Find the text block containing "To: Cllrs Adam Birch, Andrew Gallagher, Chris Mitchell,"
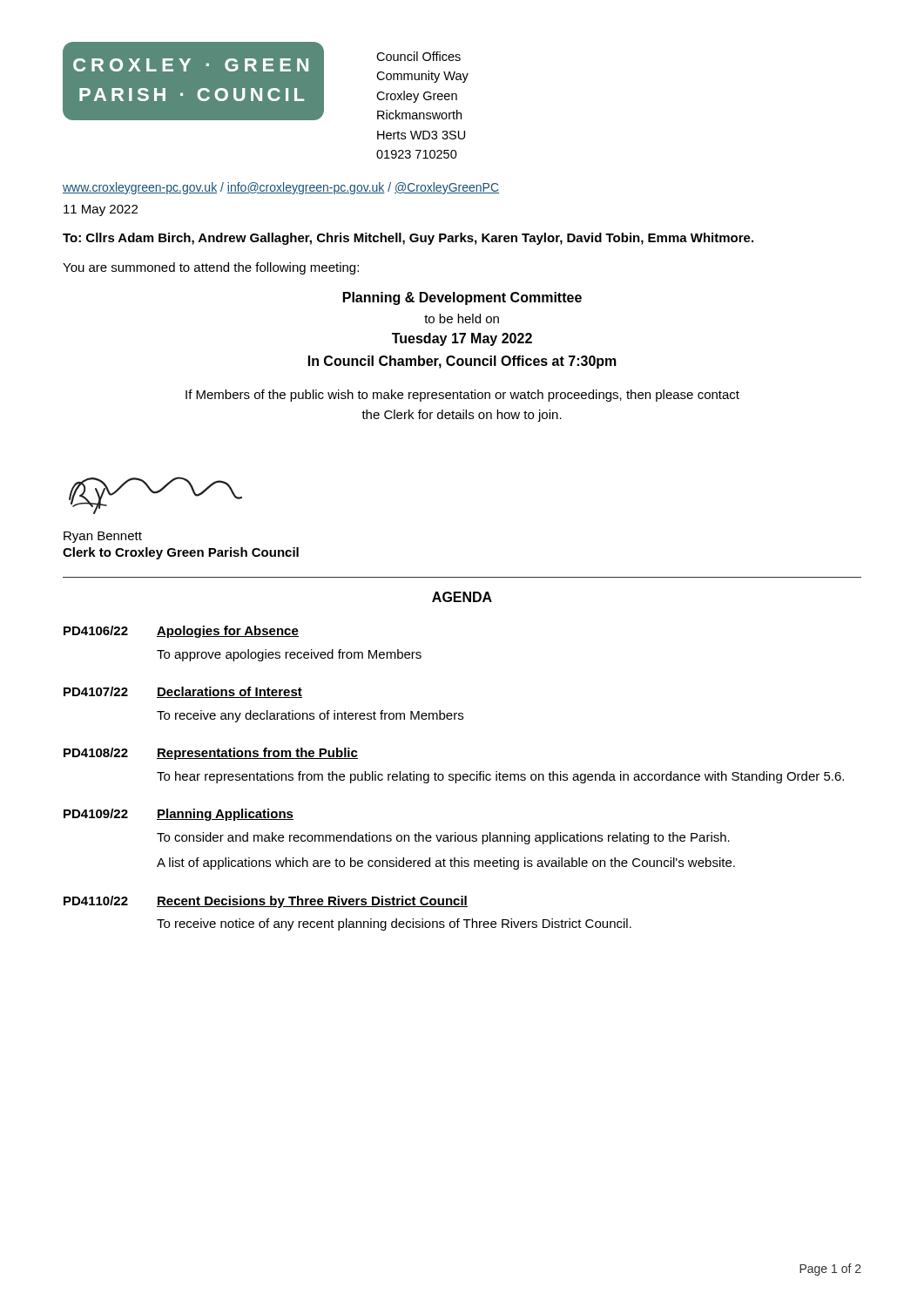Screen dimensions: 1307x924 [x=409, y=237]
